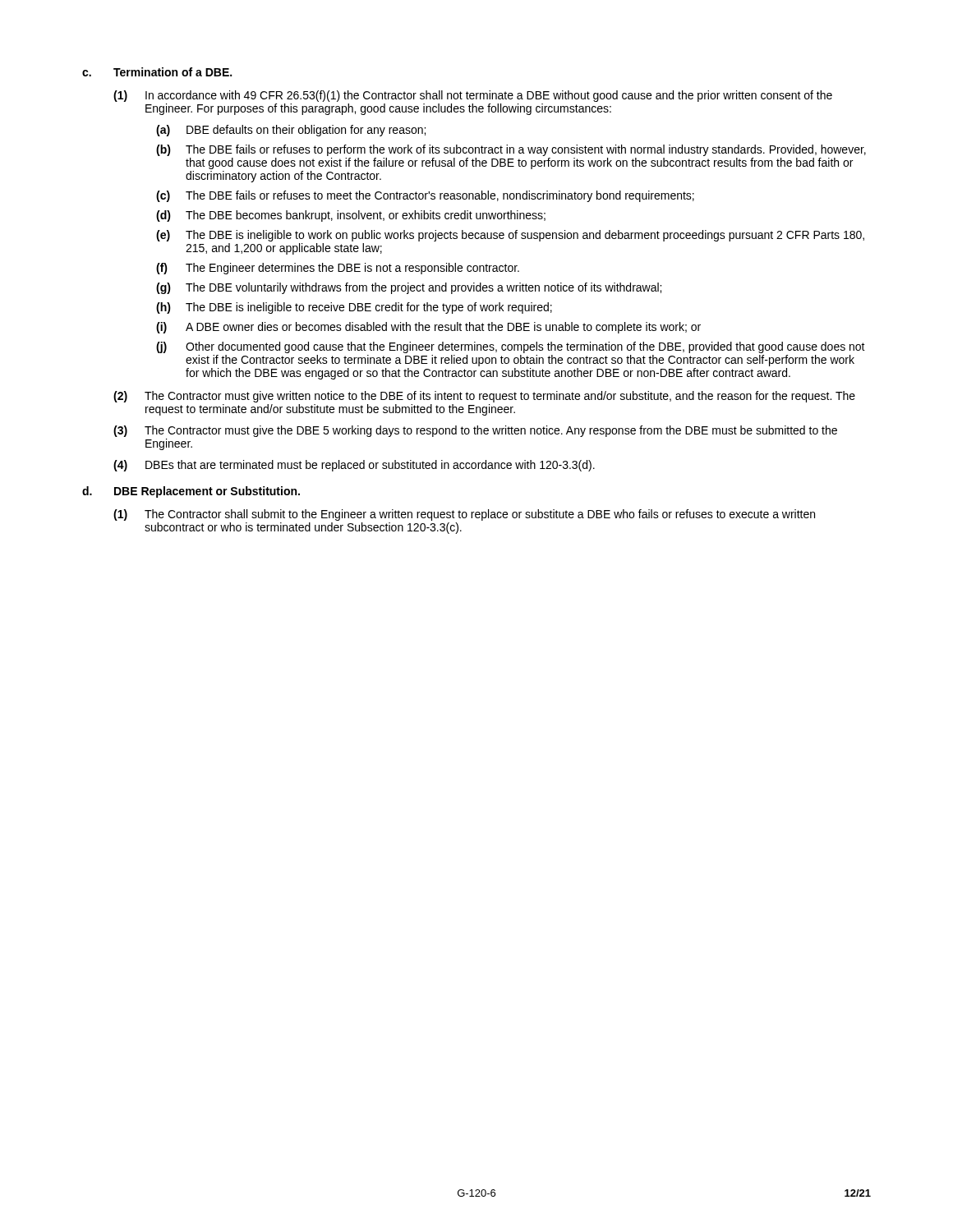This screenshot has width=953, height=1232.
Task: Point to the text starting "(2) The Contractor must give"
Action: 492,402
